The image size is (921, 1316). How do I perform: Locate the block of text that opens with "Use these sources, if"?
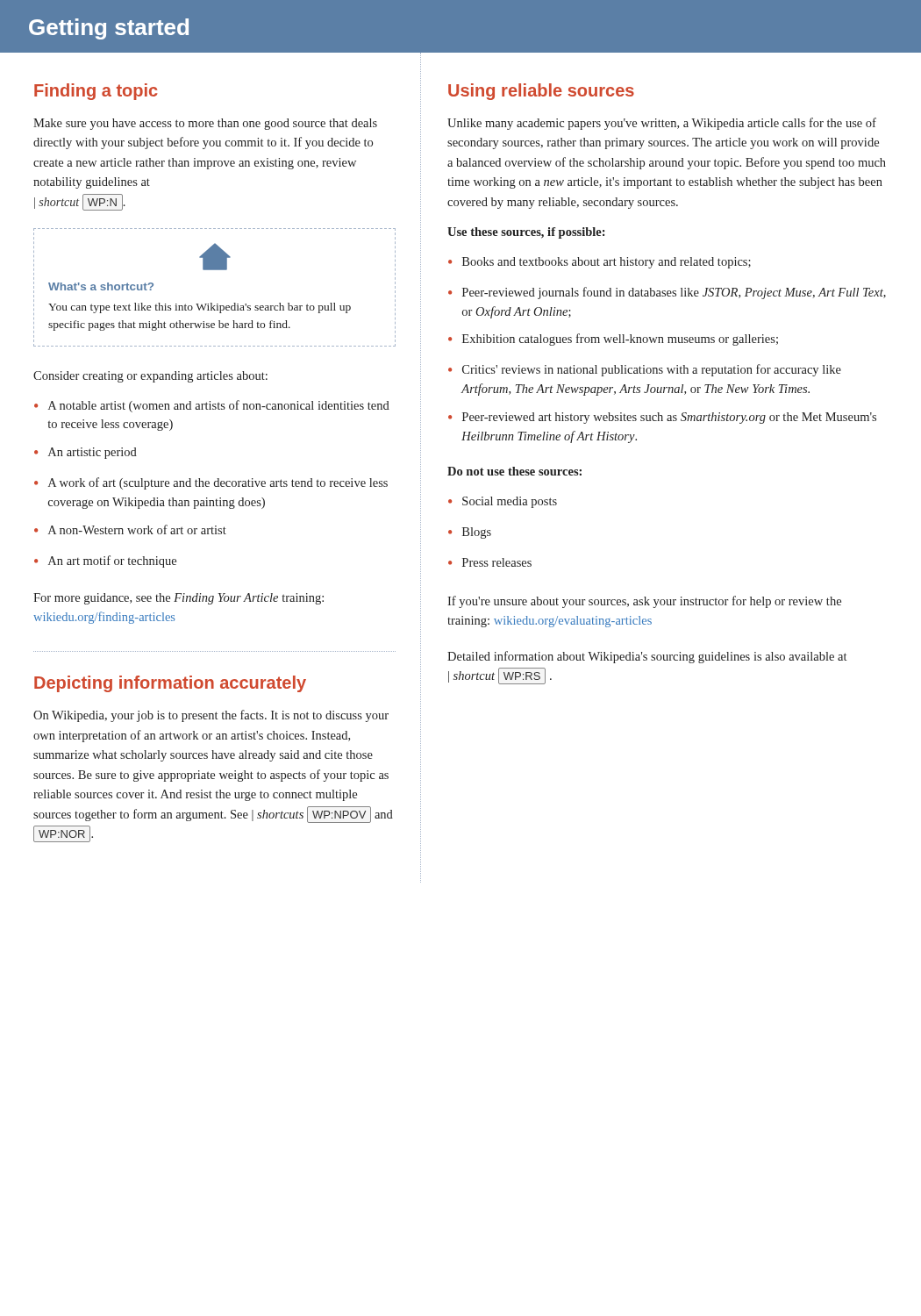527,232
